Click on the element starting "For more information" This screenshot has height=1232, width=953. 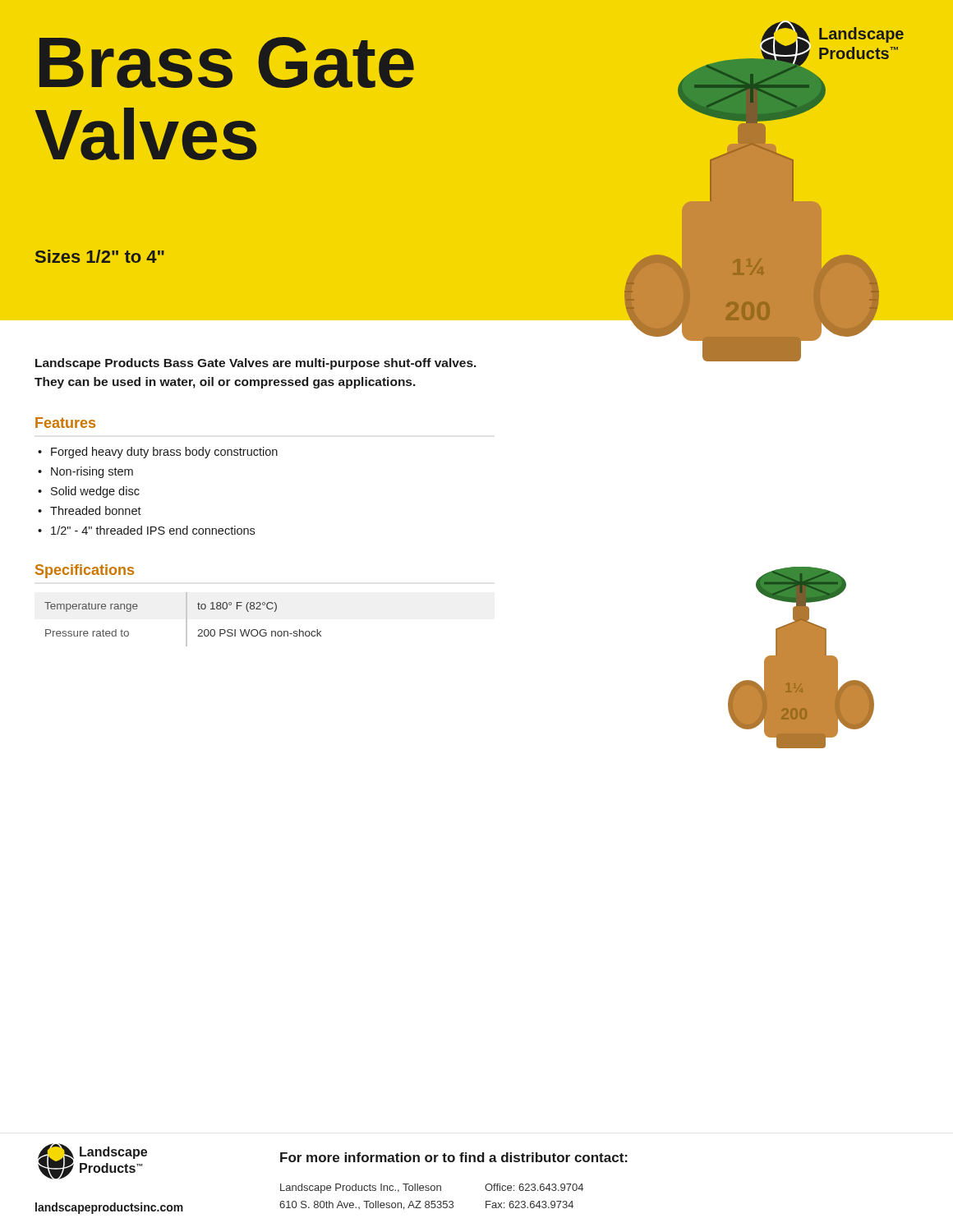point(454,1158)
